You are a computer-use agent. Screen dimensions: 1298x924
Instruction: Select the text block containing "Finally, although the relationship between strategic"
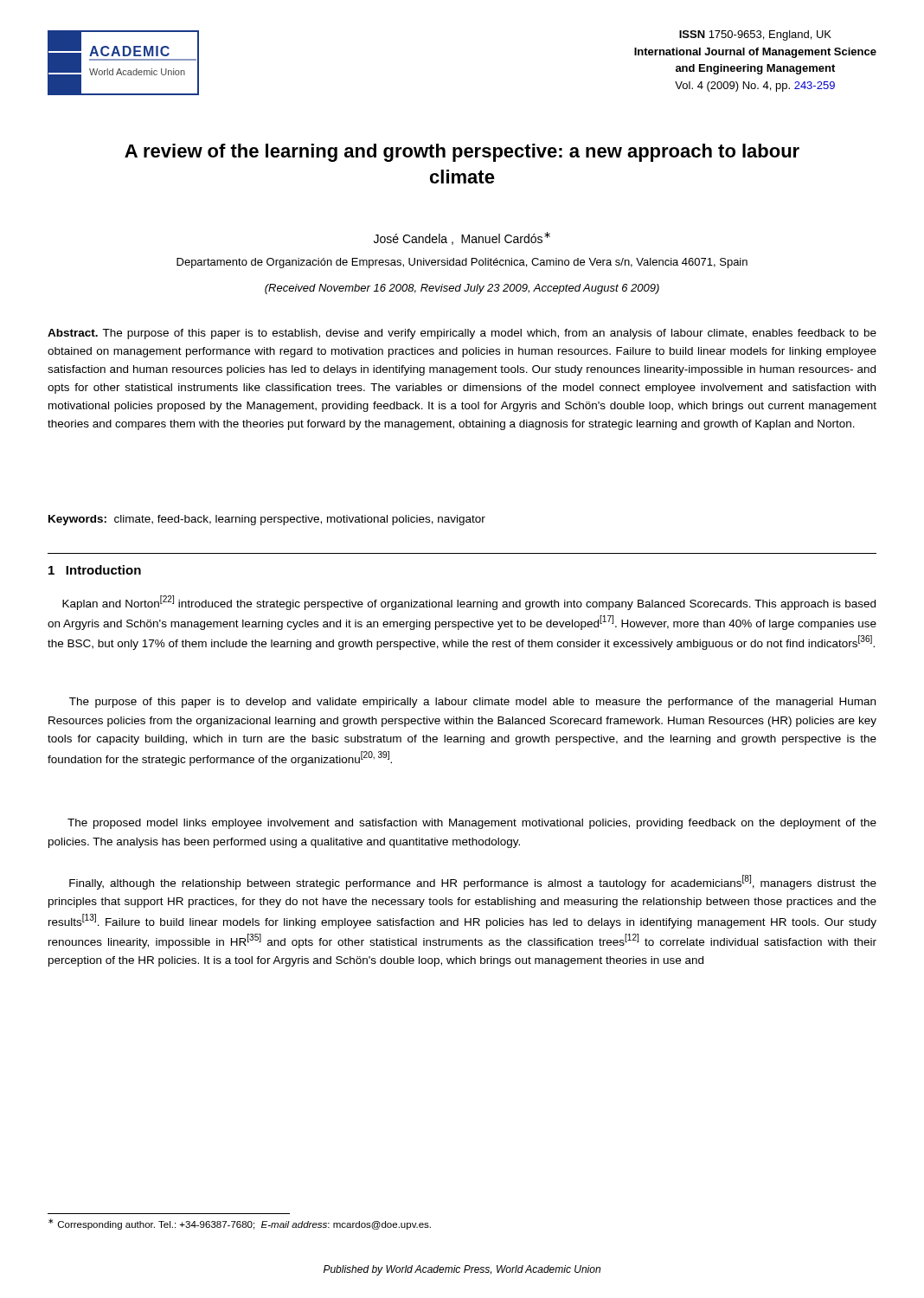(462, 920)
